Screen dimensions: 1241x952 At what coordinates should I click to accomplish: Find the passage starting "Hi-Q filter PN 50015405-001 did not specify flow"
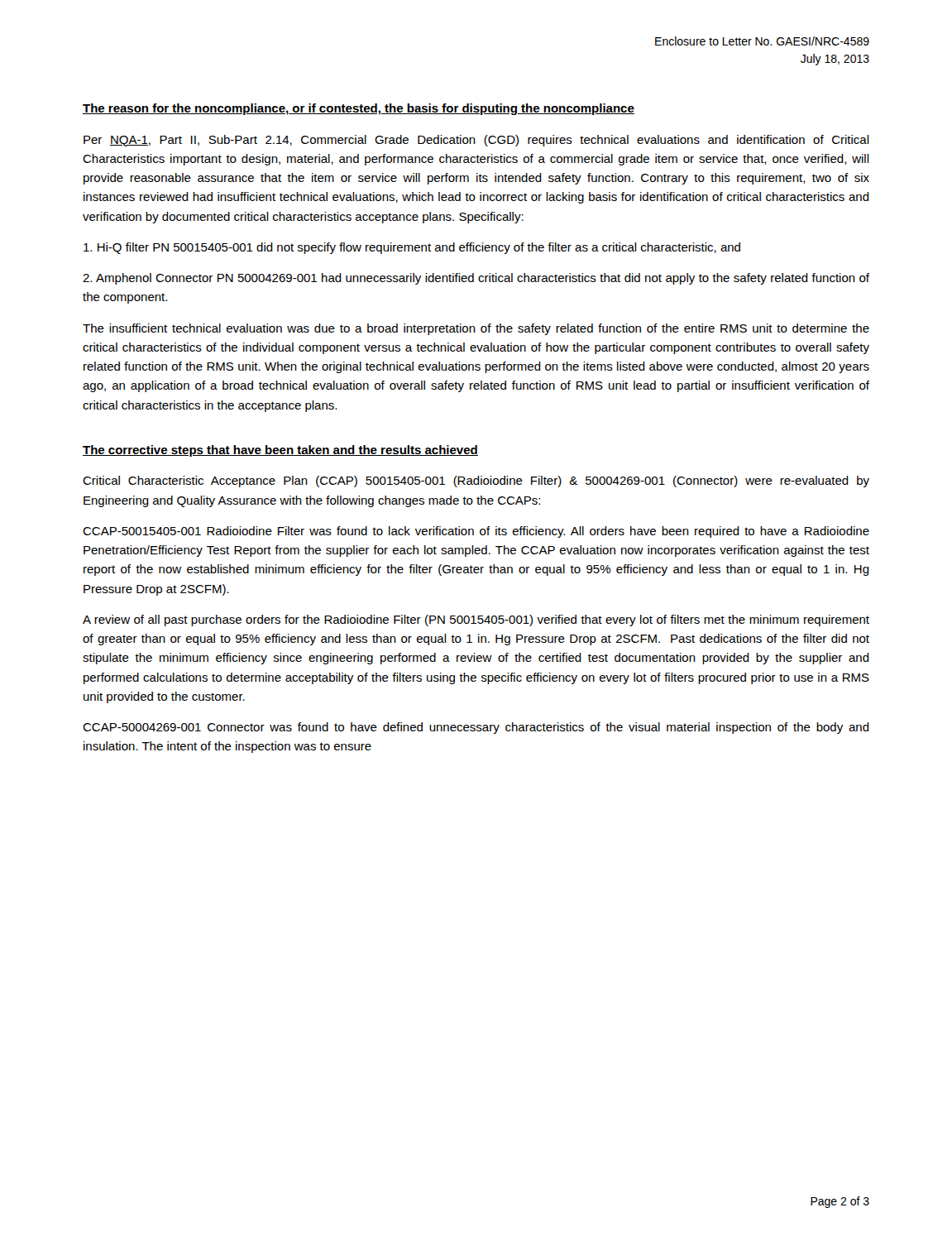(412, 247)
